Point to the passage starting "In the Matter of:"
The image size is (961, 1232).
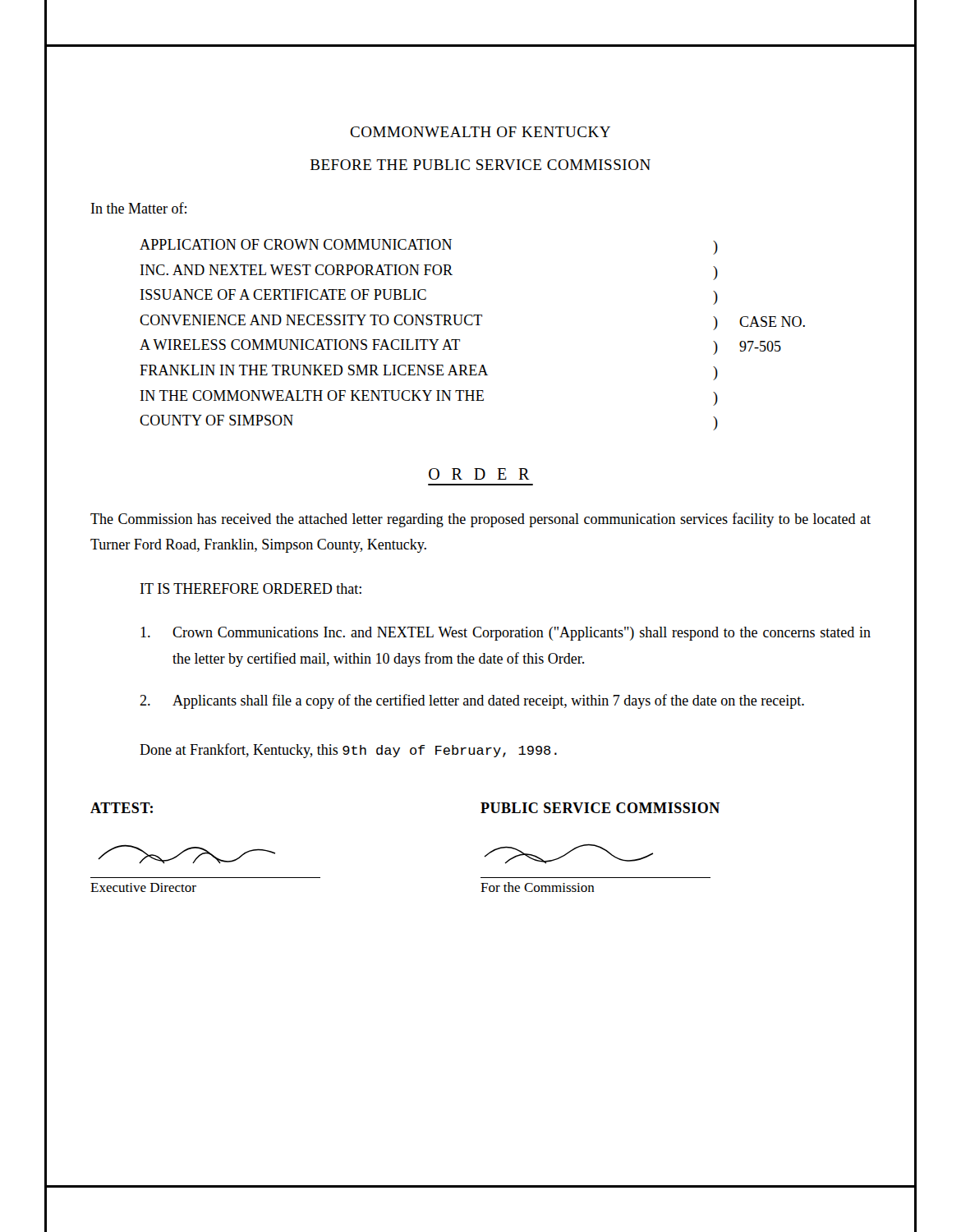tap(139, 209)
